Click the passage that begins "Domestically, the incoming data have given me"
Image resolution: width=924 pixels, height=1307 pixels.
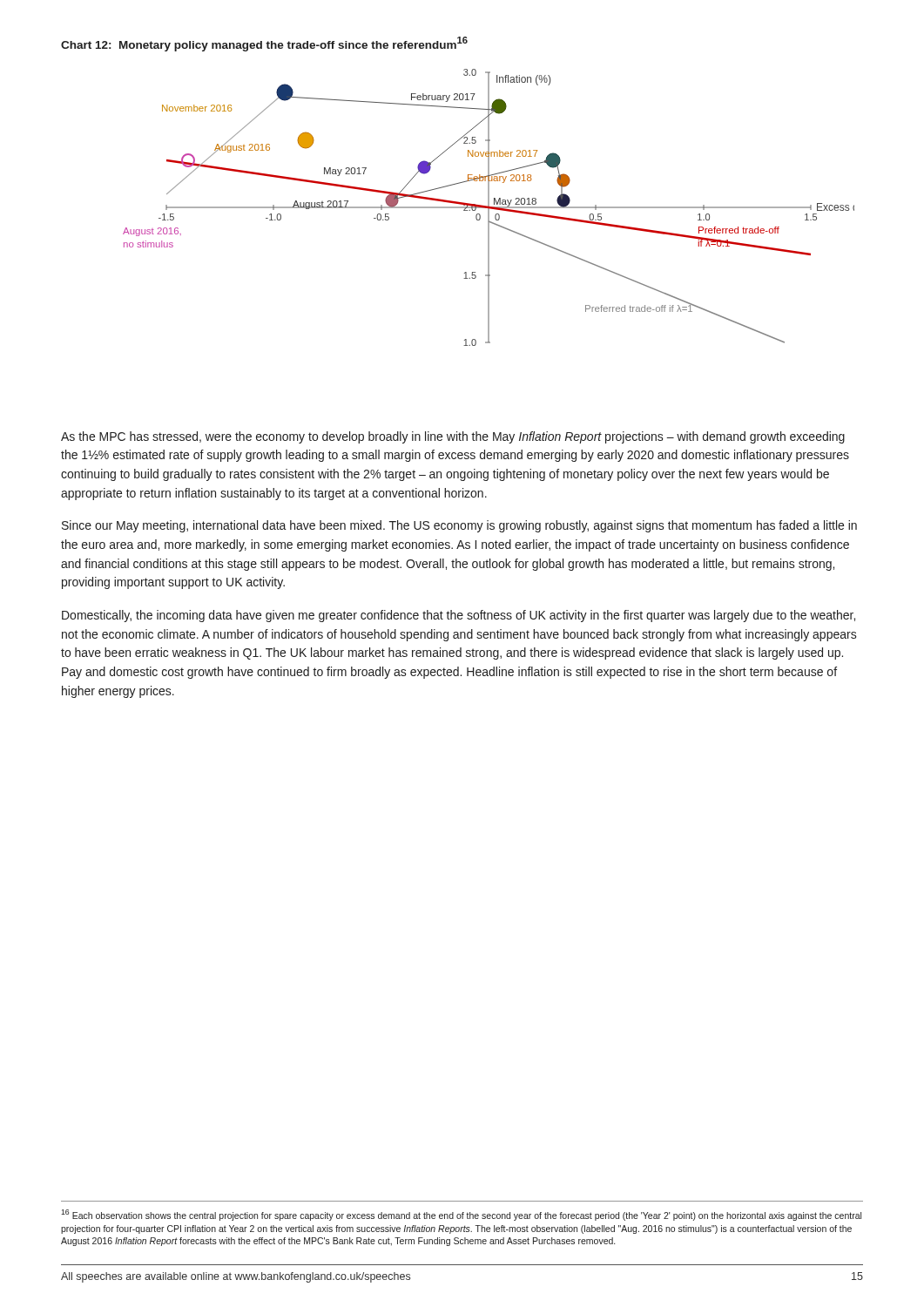click(x=459, y=653)
